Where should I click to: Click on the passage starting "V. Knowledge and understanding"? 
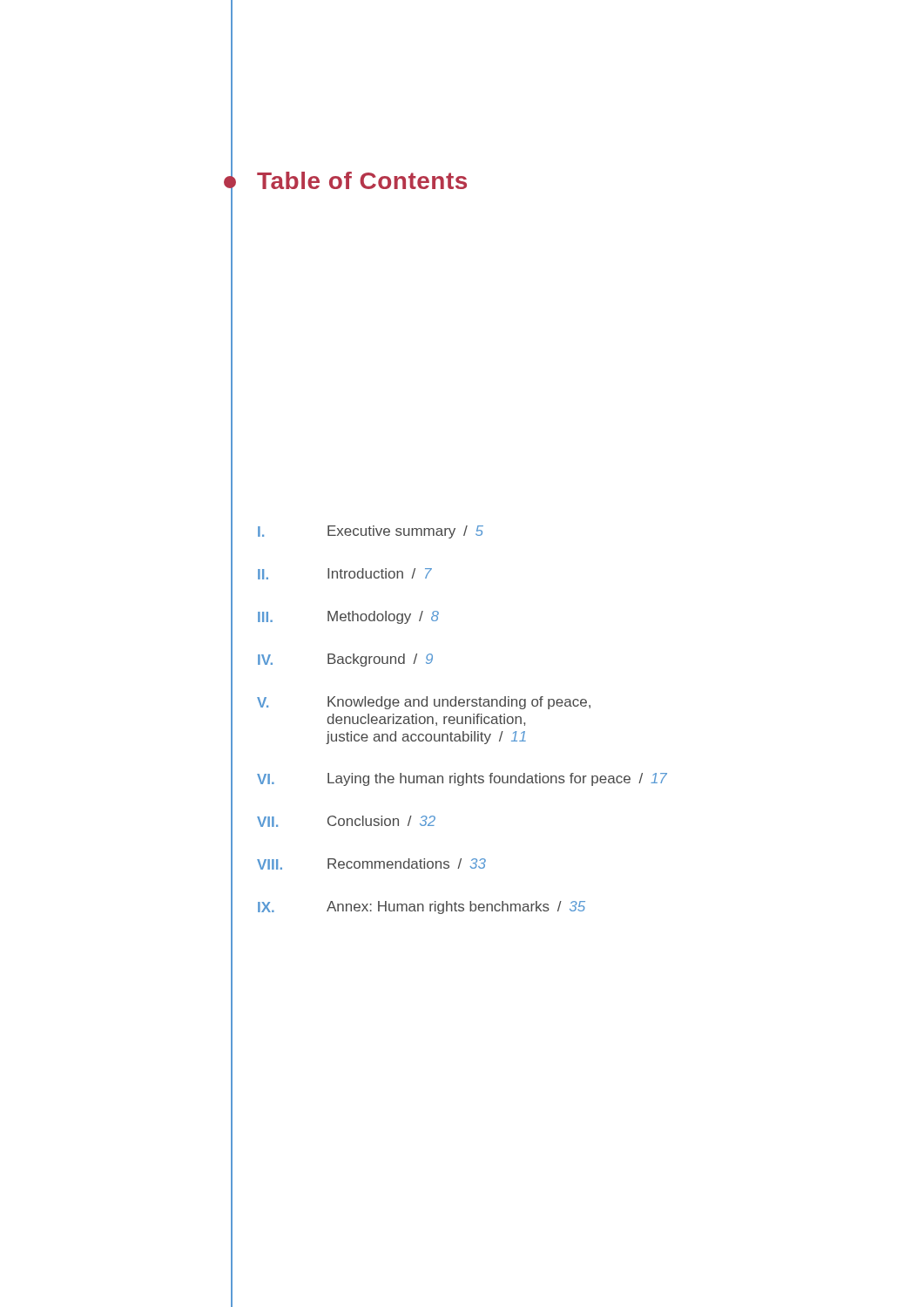point(424,703)
